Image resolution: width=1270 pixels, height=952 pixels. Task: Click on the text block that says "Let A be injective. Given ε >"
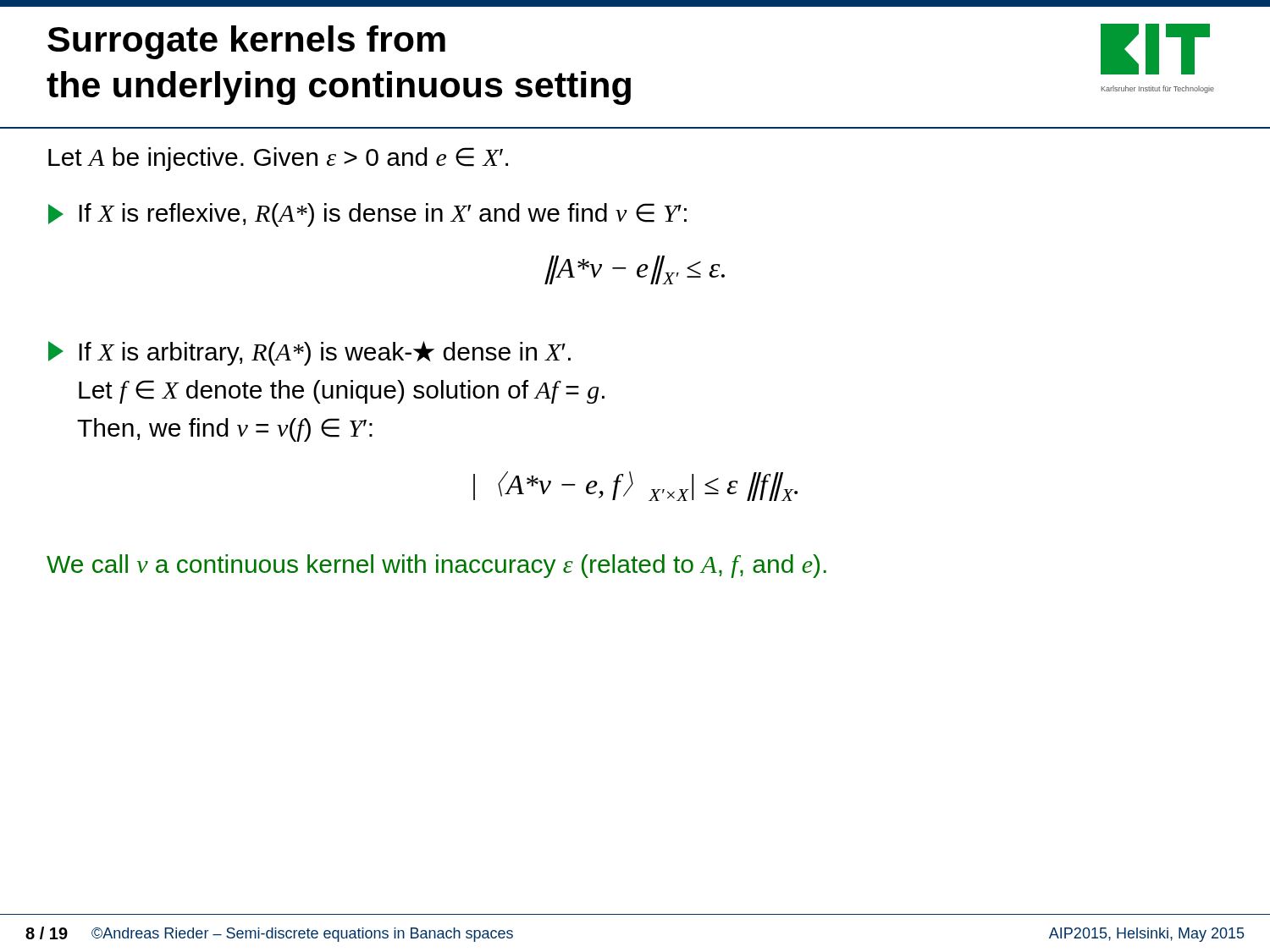pos(279,157)
